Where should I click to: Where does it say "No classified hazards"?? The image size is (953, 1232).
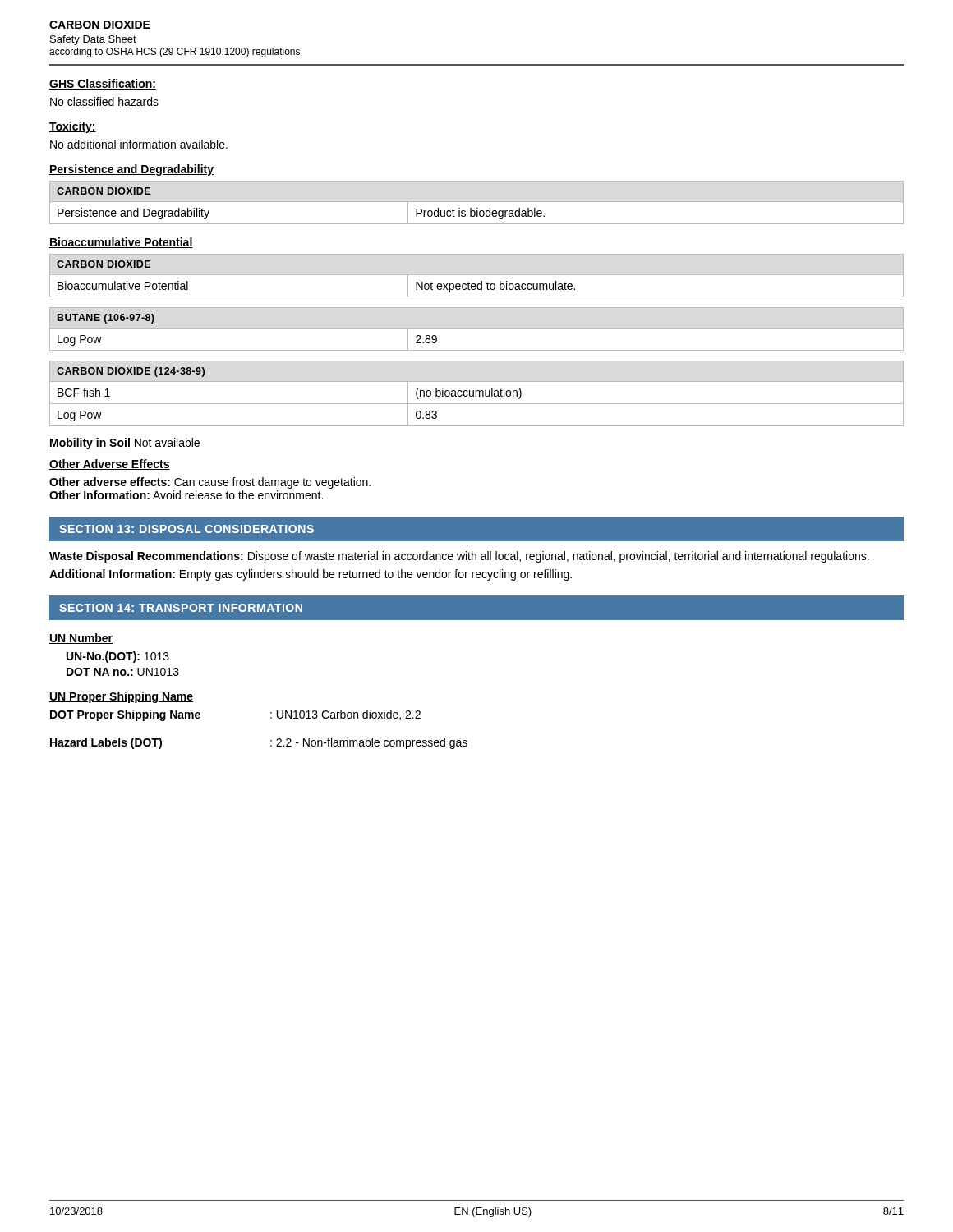click(x=104, y=101)
